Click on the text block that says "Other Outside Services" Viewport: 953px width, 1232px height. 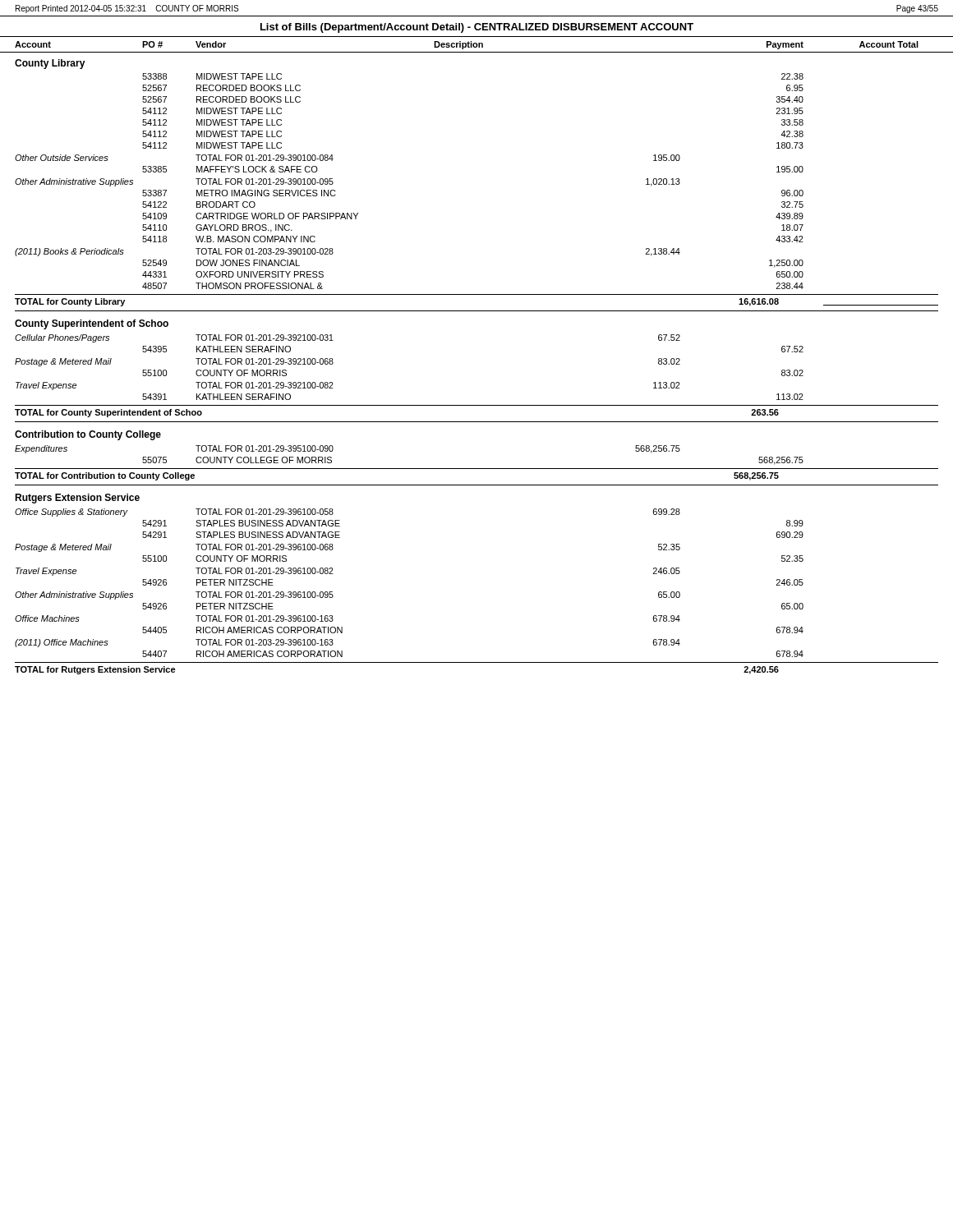(55, 157)
